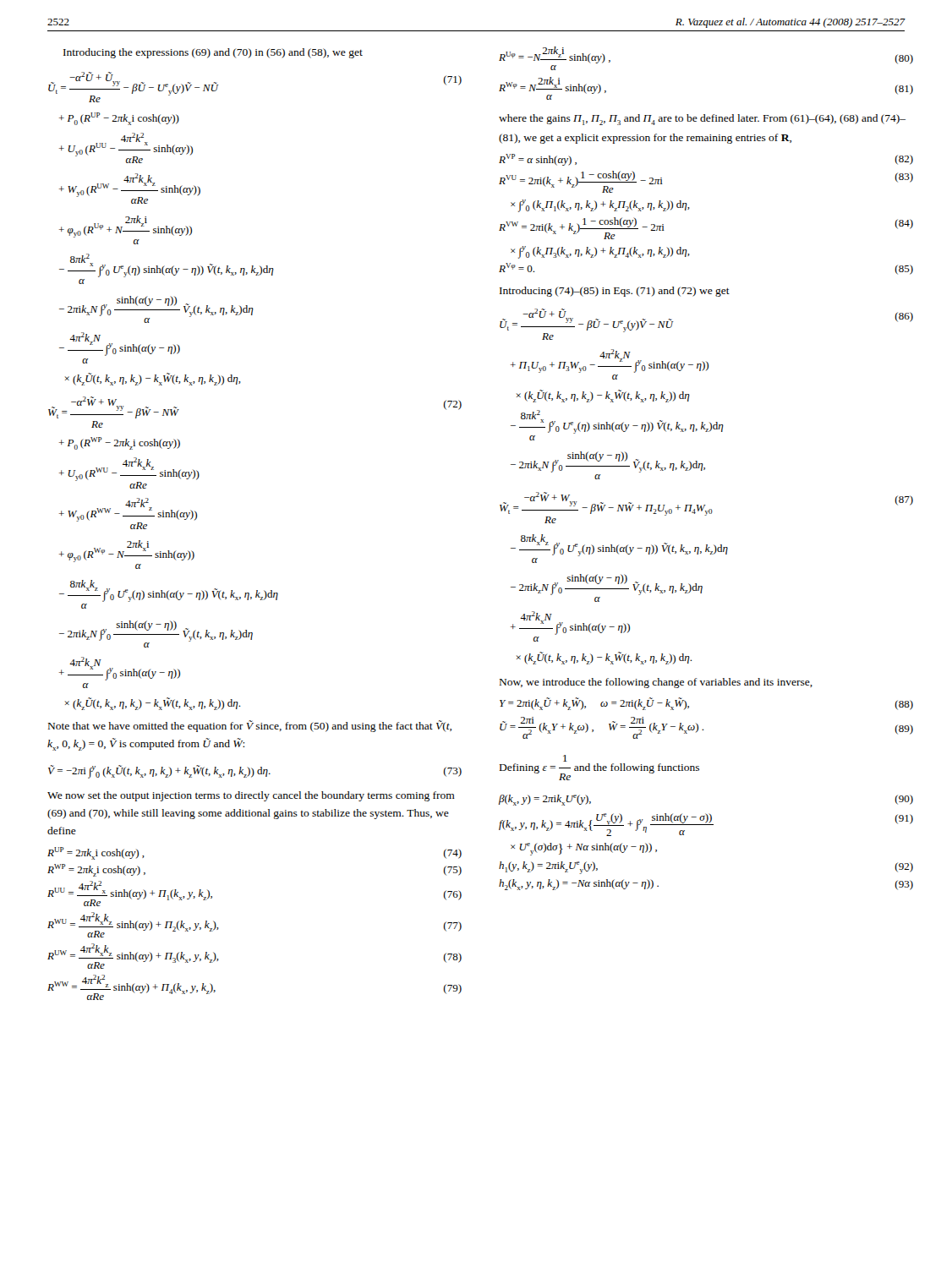Find the text block that reads "We now set the"
This screenshot has height=1268, width=952.
pyautogui.click(x=251, y=813)
